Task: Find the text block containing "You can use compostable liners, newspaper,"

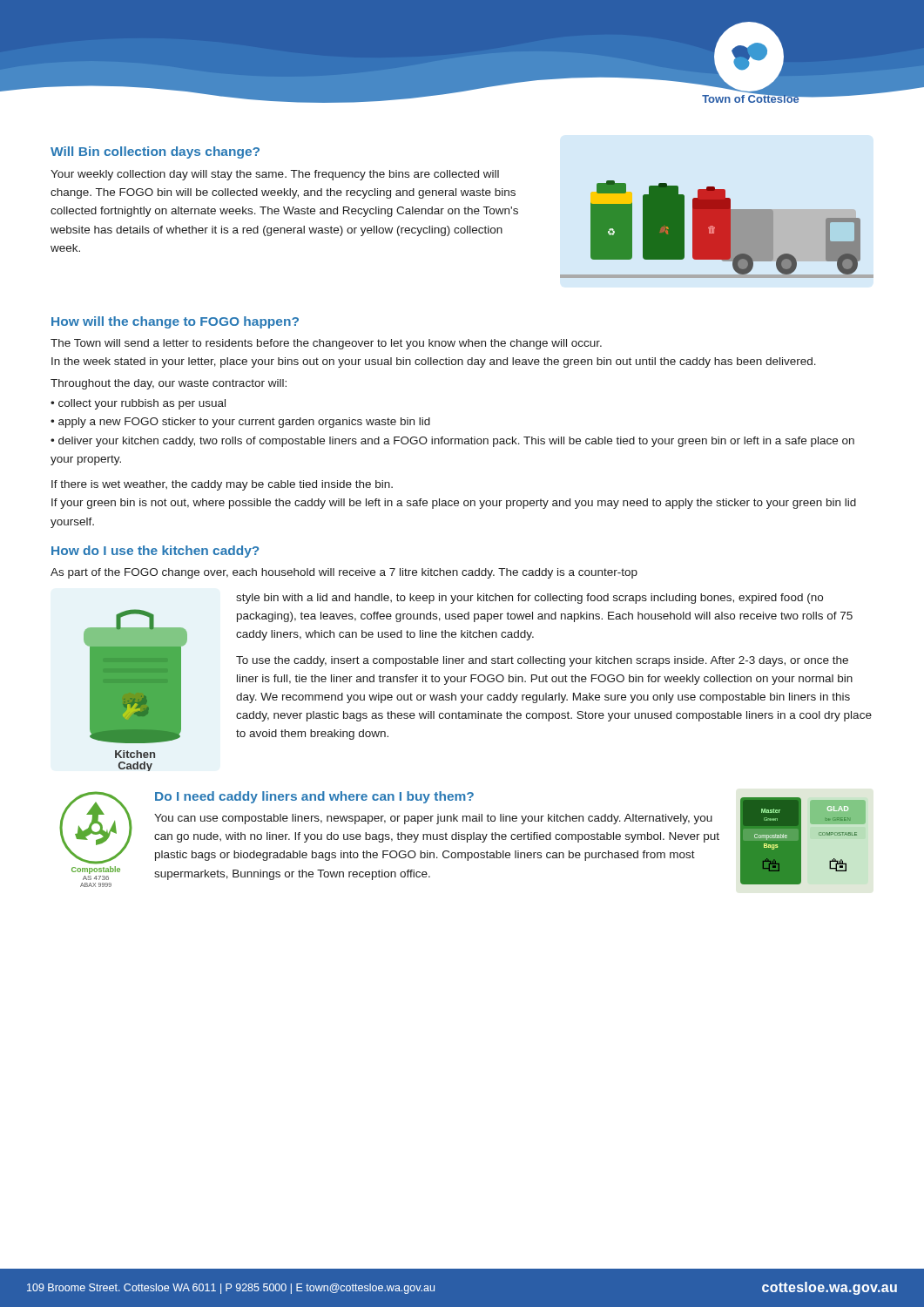Action: click(x=437, y=845)
